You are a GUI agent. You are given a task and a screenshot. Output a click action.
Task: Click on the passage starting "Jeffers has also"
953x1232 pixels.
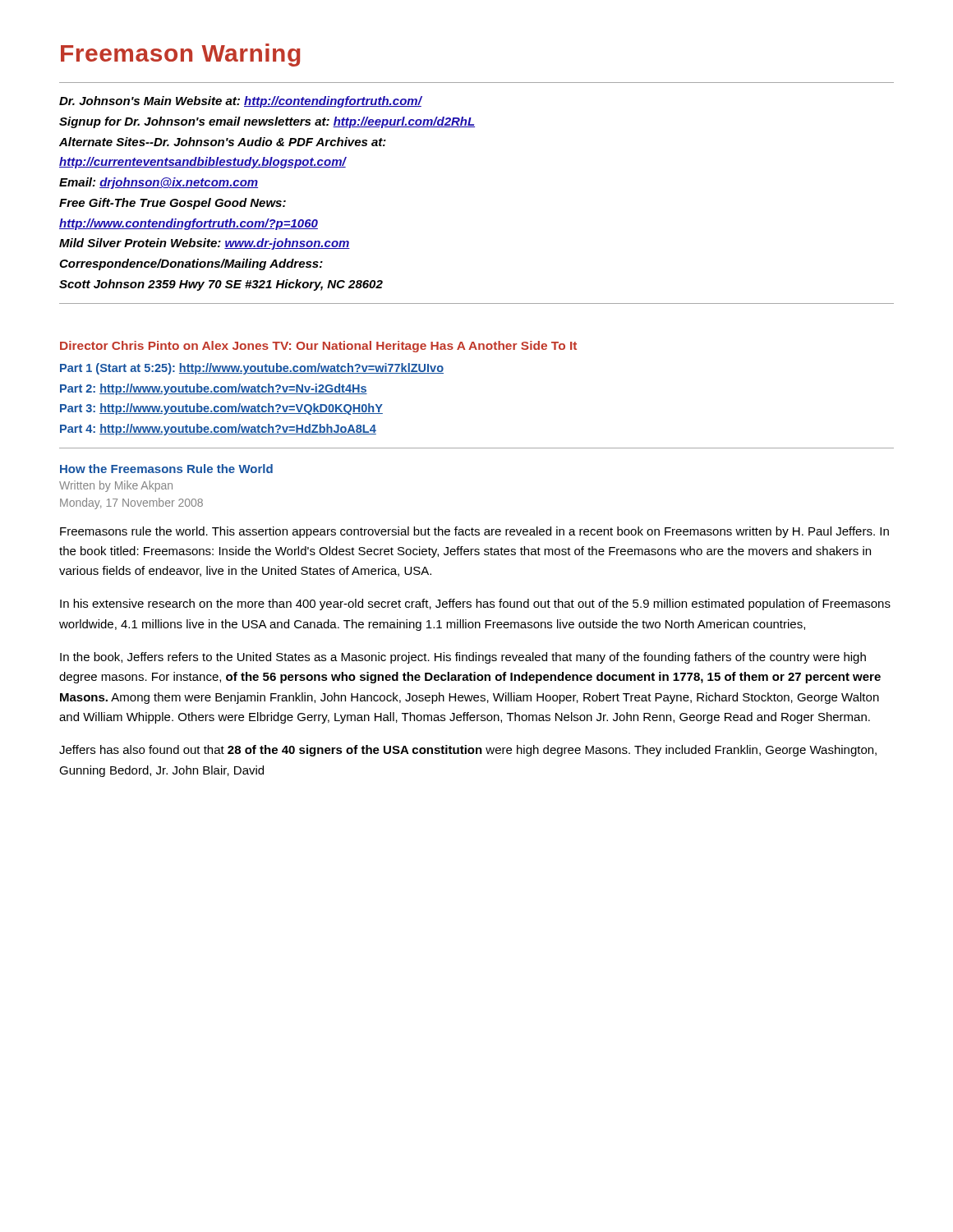coord(468,760)
